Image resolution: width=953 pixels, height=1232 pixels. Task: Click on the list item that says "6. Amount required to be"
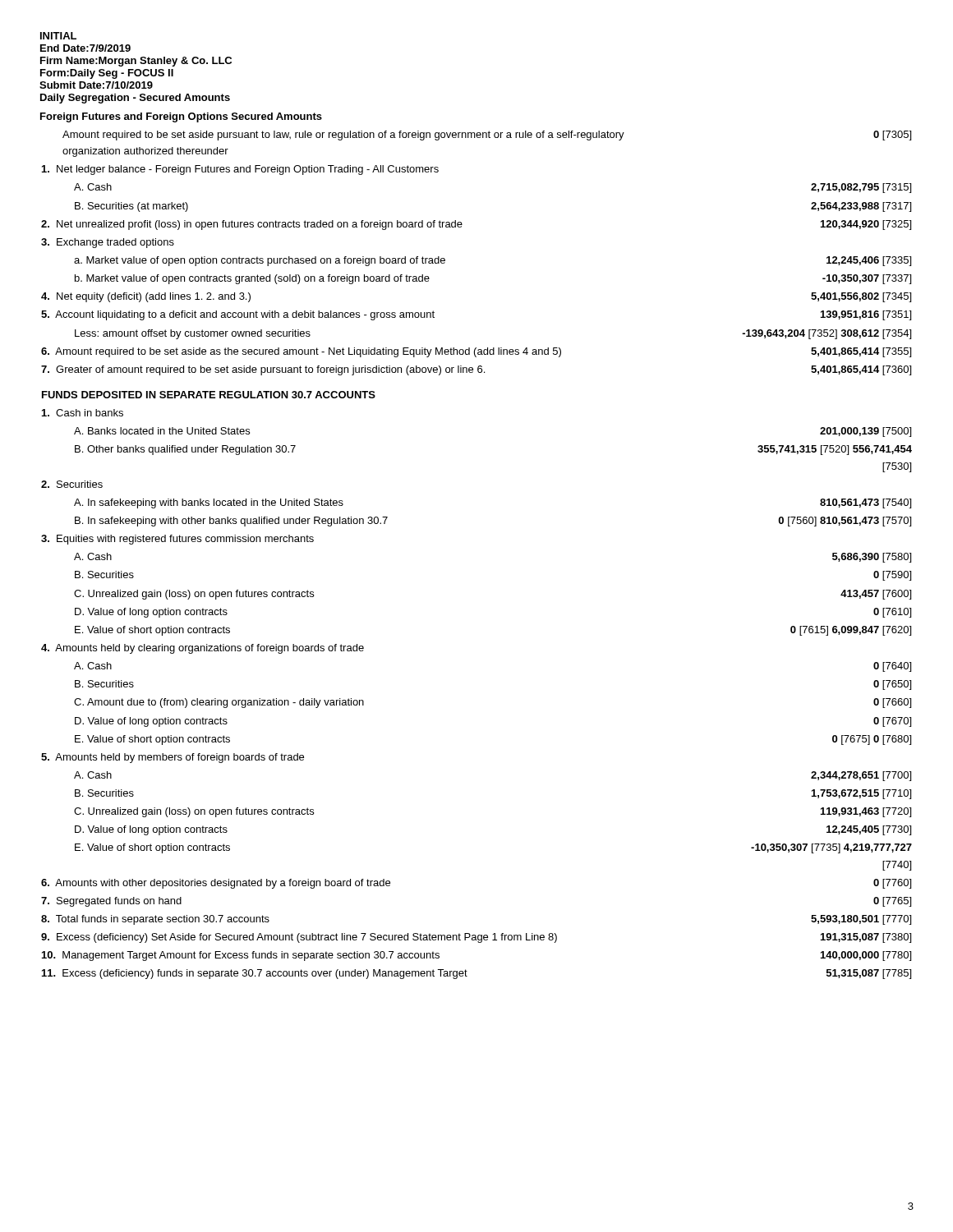476,351
